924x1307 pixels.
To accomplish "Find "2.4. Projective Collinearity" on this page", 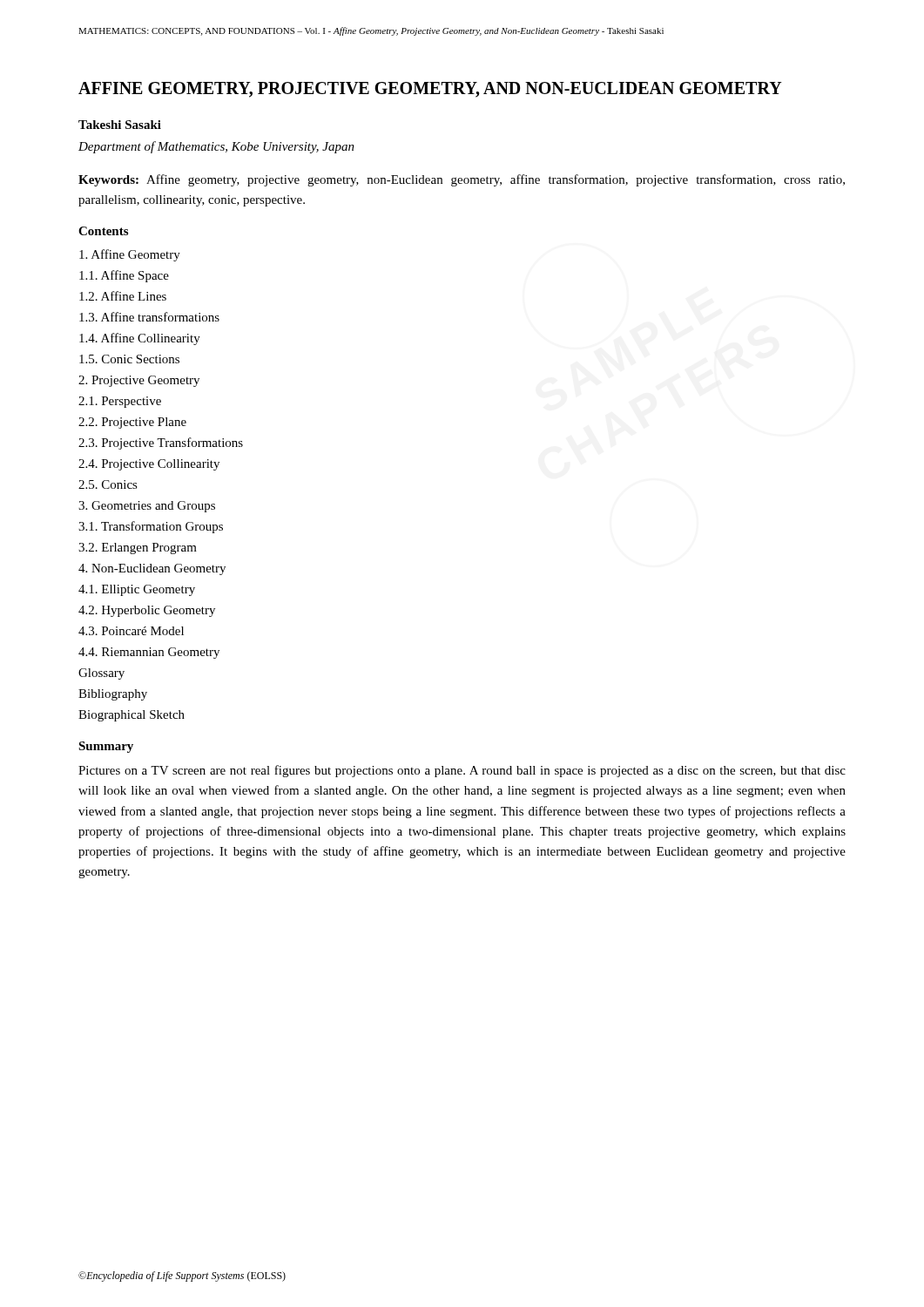I will [149, 464].
